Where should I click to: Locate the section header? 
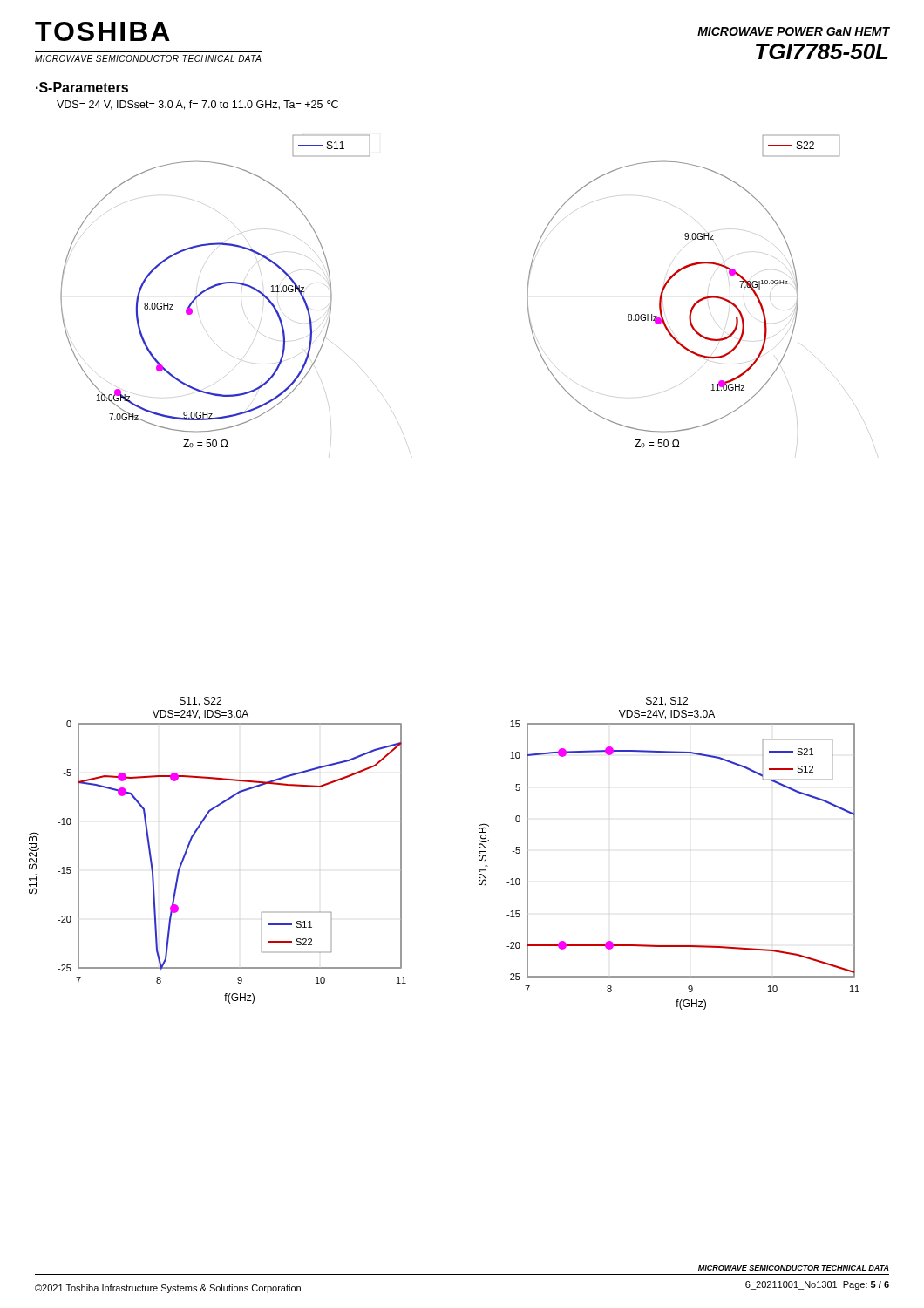click(x=82, y=88)
